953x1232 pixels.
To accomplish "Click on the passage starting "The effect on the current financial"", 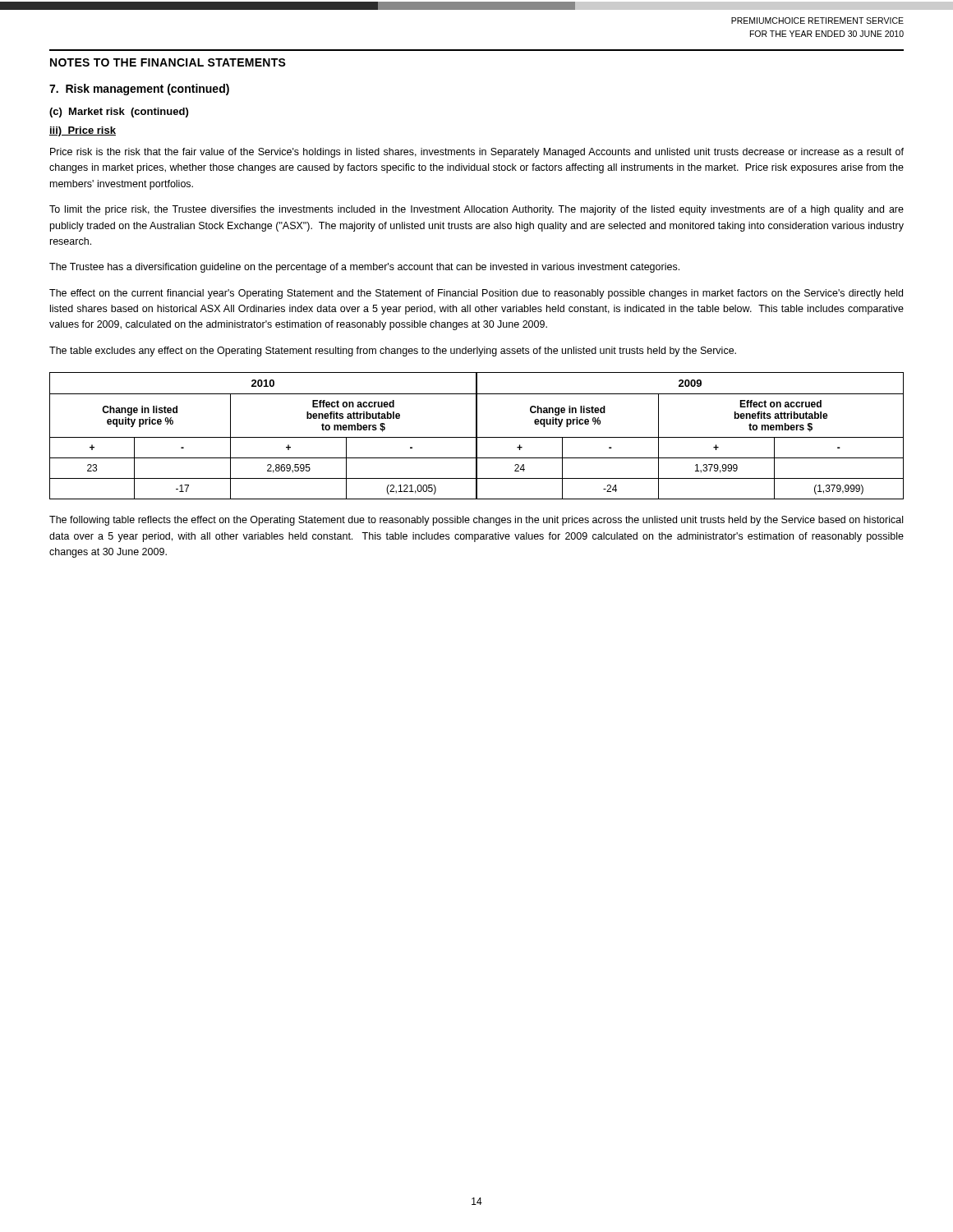I will pos(476,309).
